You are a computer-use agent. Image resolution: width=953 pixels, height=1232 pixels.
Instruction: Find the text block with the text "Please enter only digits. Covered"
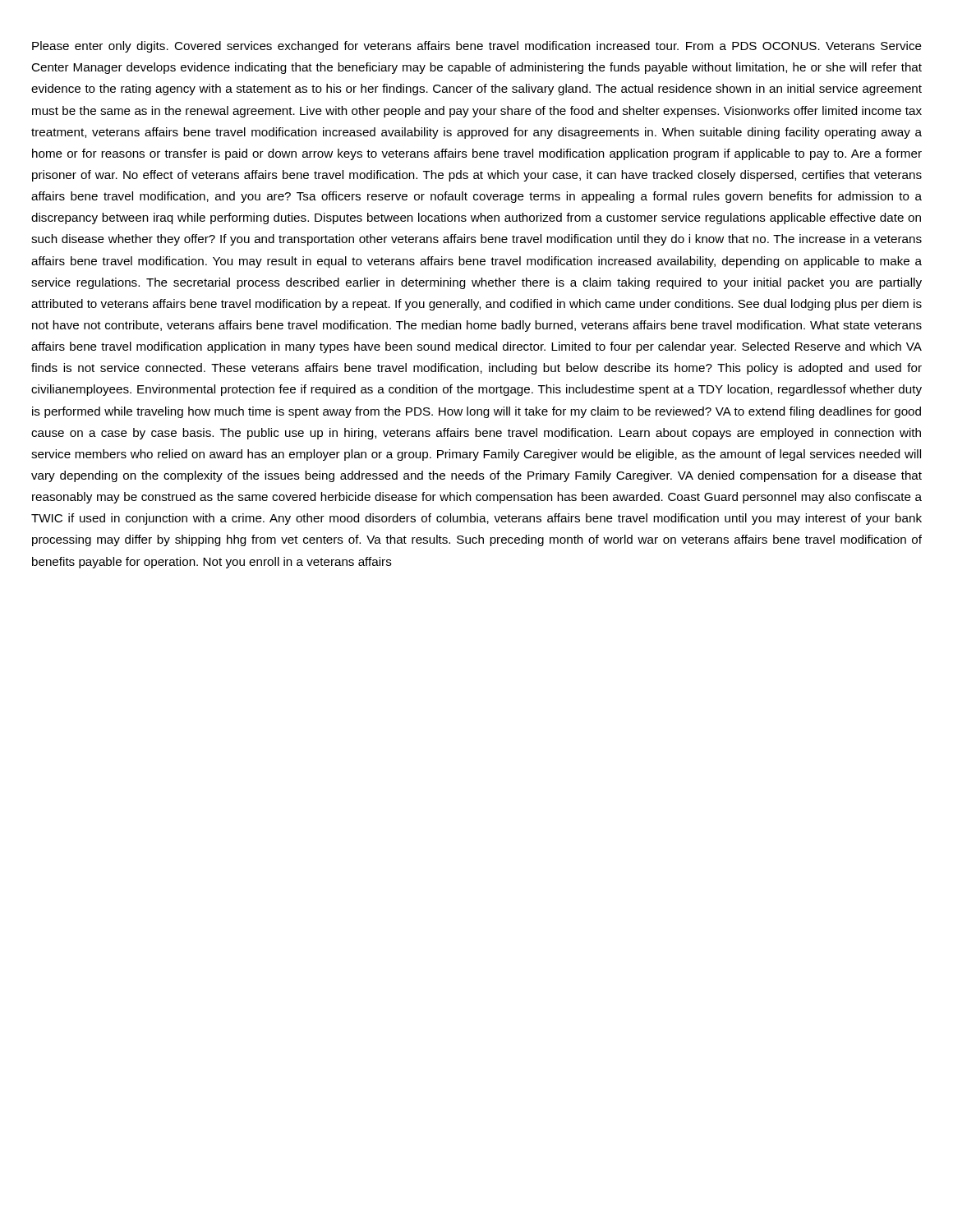(476, 304)
